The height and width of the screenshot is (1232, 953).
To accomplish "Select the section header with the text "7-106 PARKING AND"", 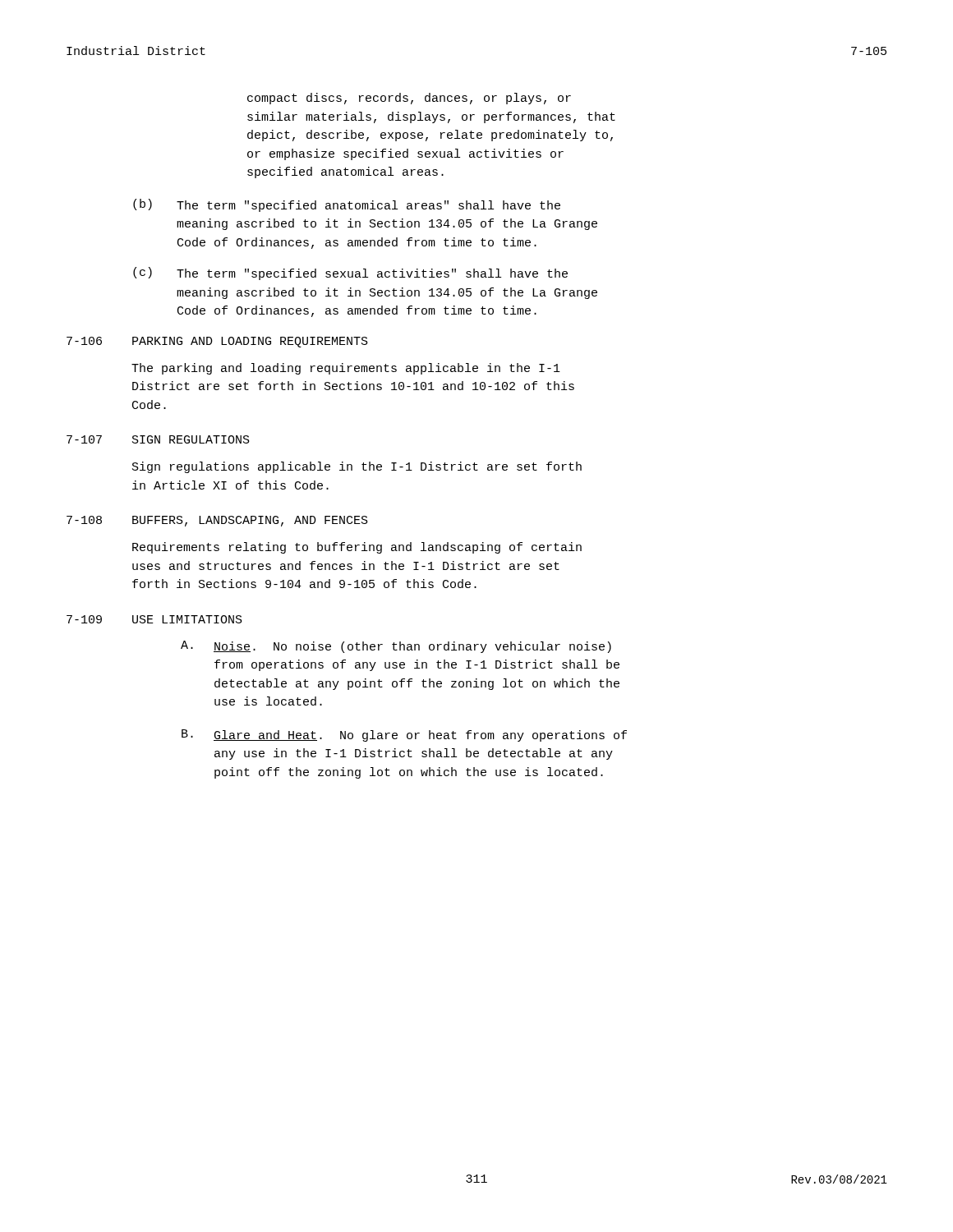I will [217, 342].
